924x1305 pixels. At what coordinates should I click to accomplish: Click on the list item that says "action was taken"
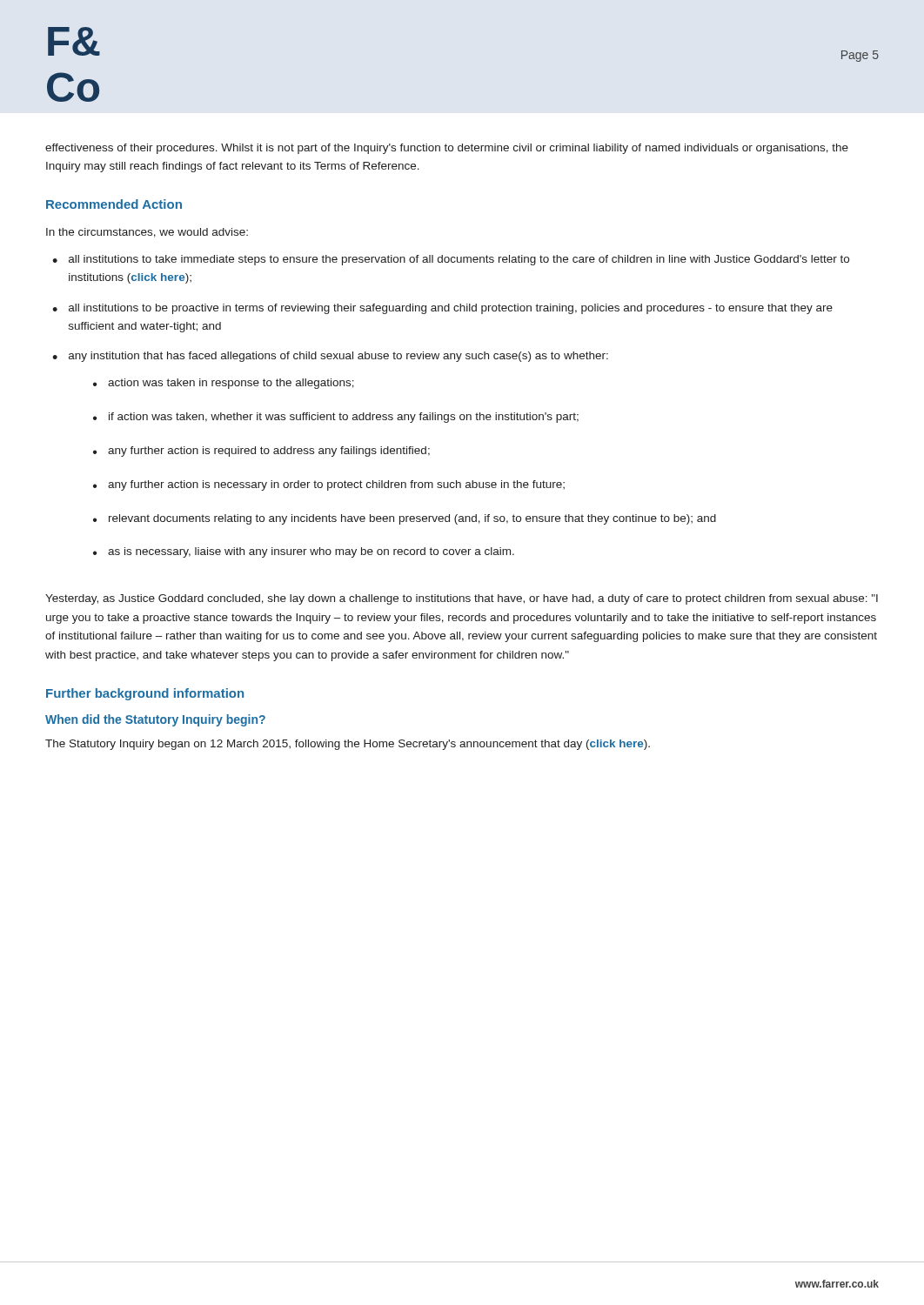tap(231, 384)
